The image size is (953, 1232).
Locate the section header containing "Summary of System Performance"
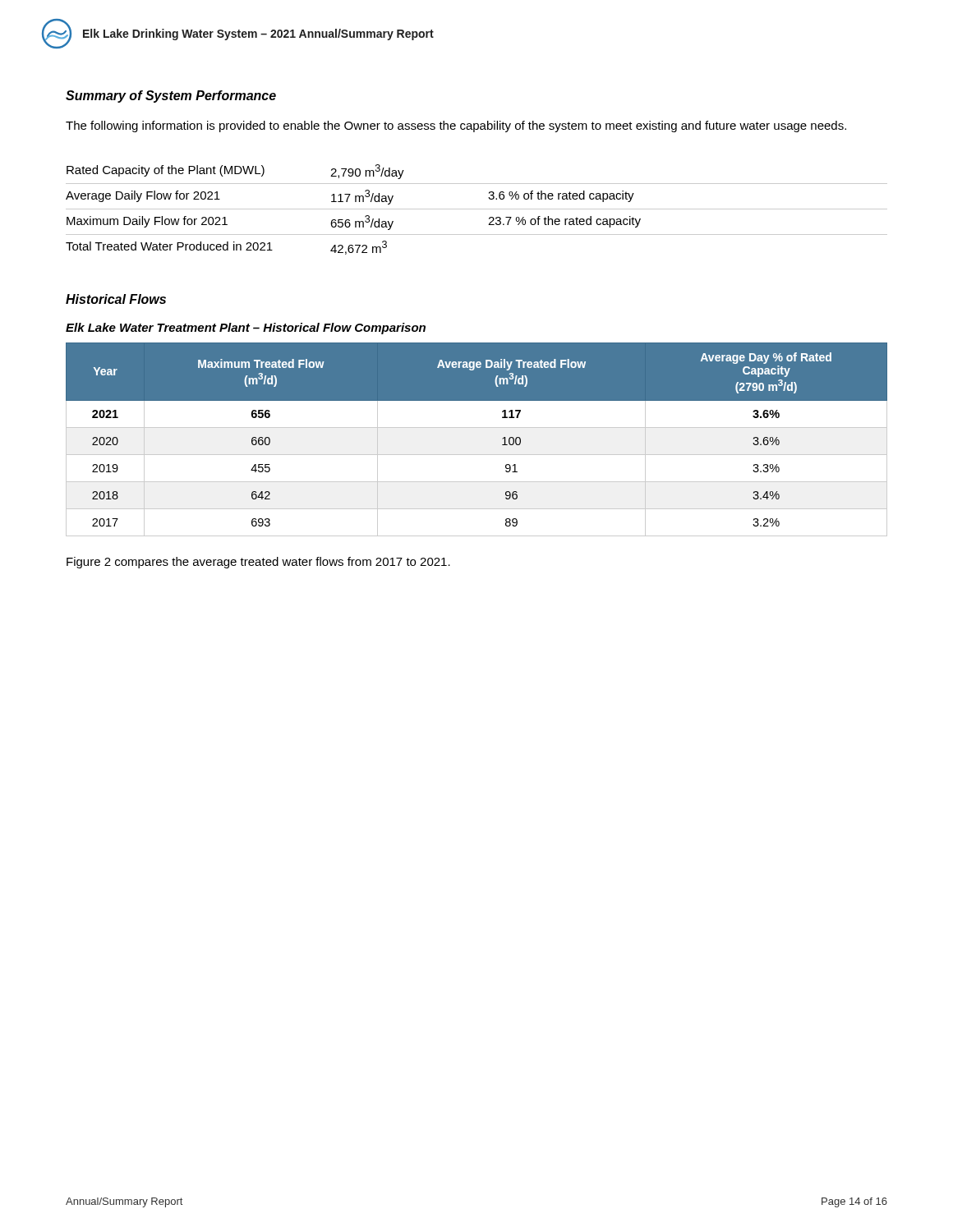(171, 96)
